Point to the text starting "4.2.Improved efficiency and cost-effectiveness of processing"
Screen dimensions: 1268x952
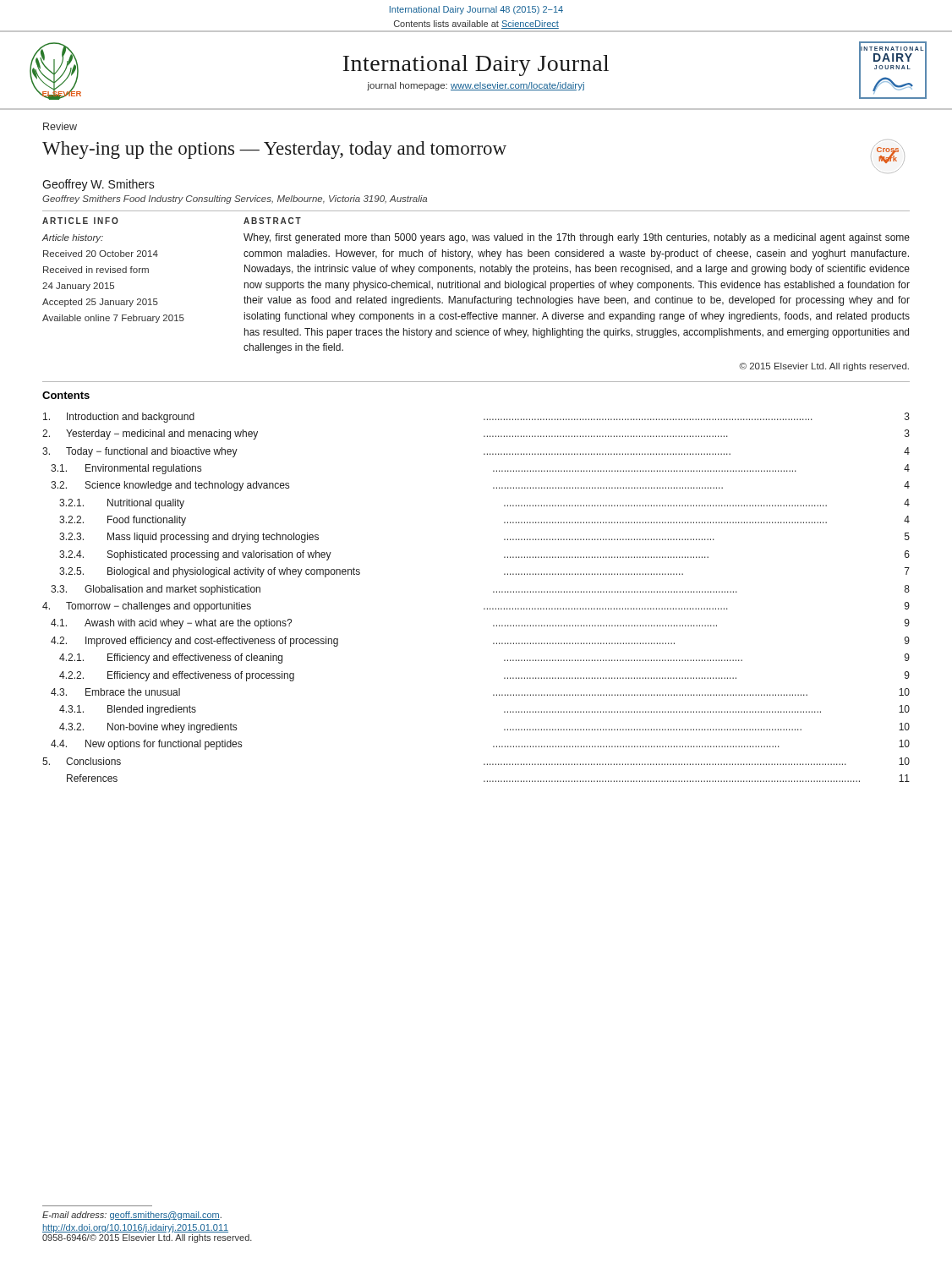coord(211,641)
